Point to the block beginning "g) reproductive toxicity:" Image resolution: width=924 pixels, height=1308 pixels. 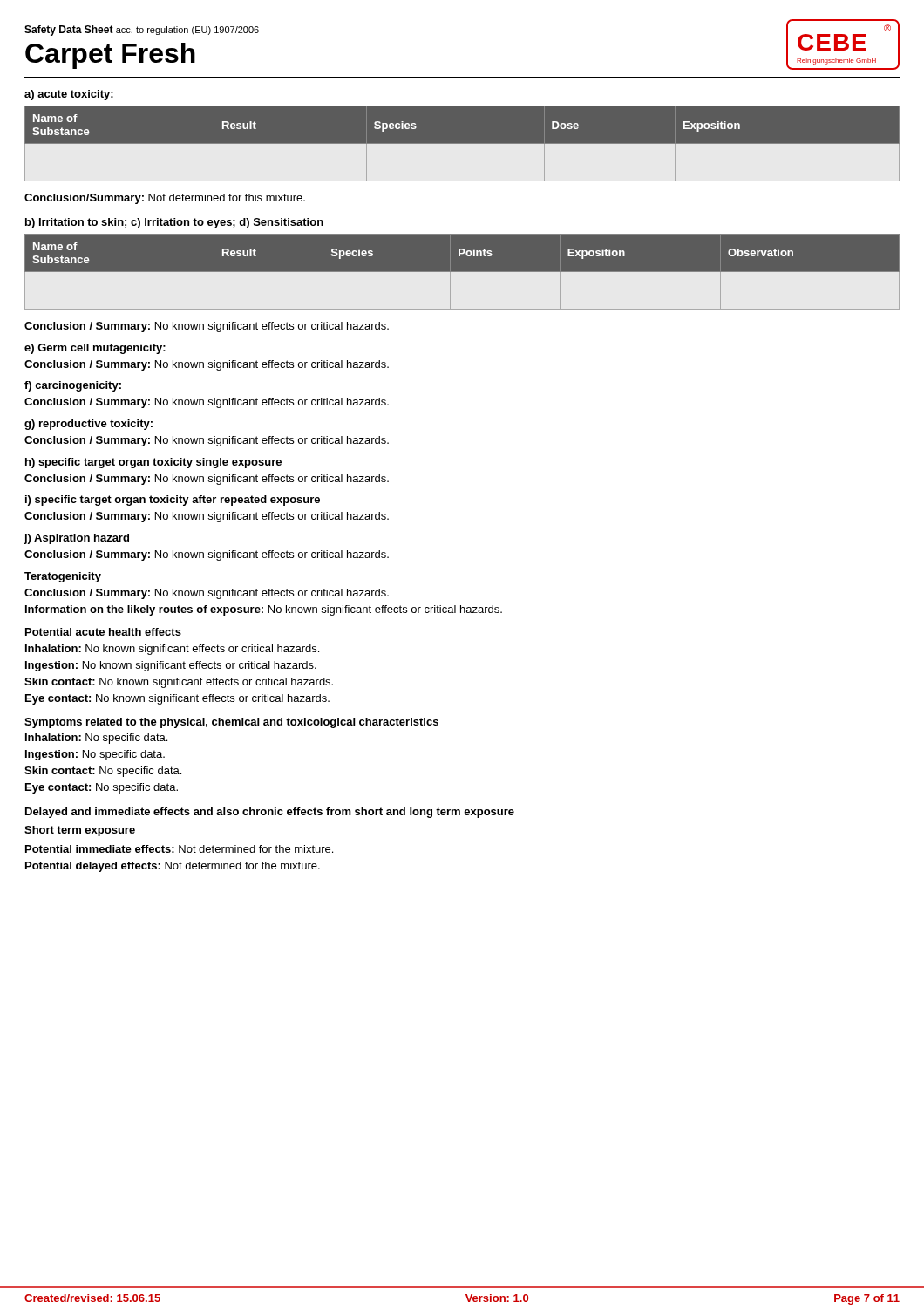(x=88, y=425)
